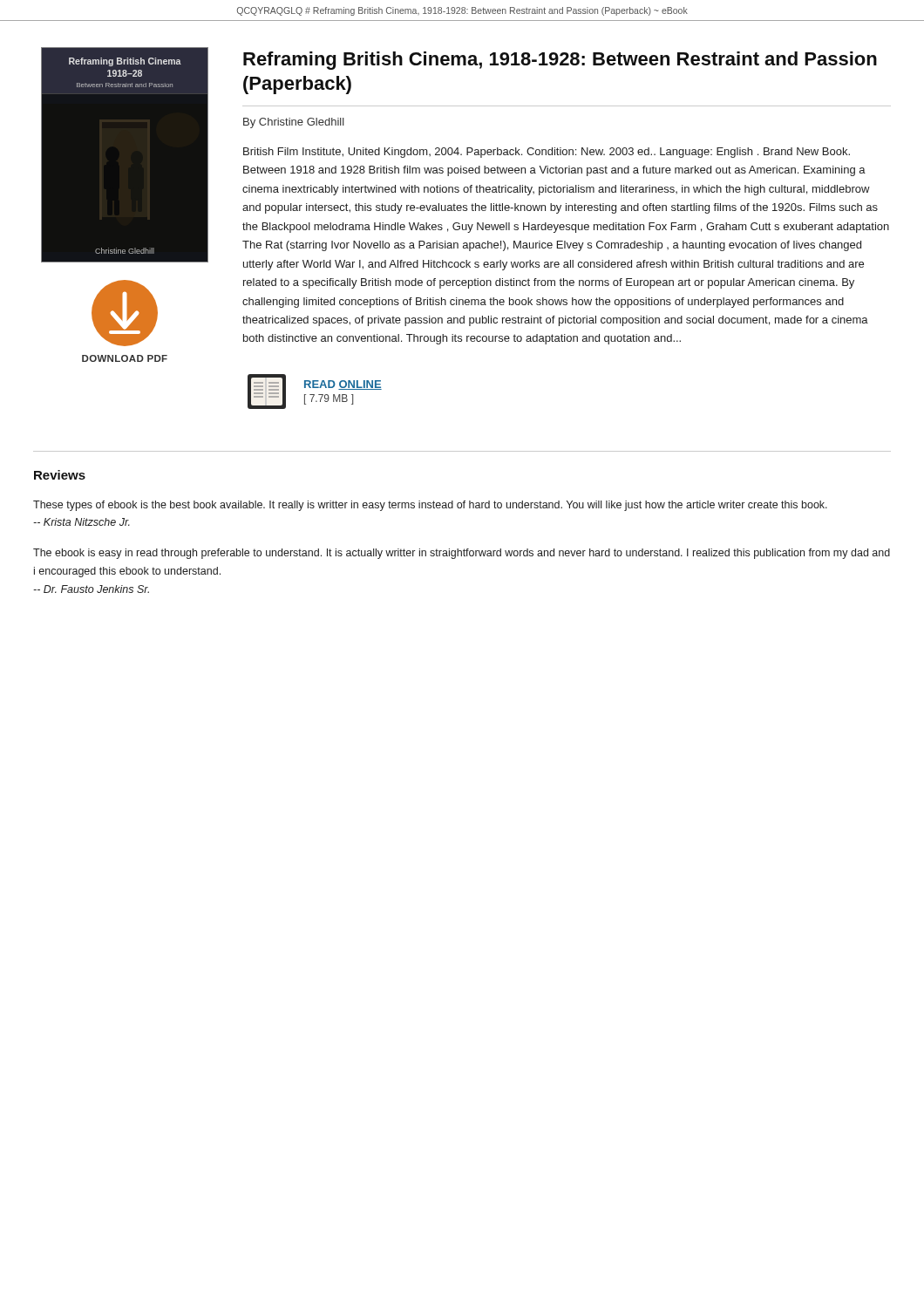Where is the passage that starts "These types of ebook"?
This screenshot has width=924, height=1308.
click(430, 505)
